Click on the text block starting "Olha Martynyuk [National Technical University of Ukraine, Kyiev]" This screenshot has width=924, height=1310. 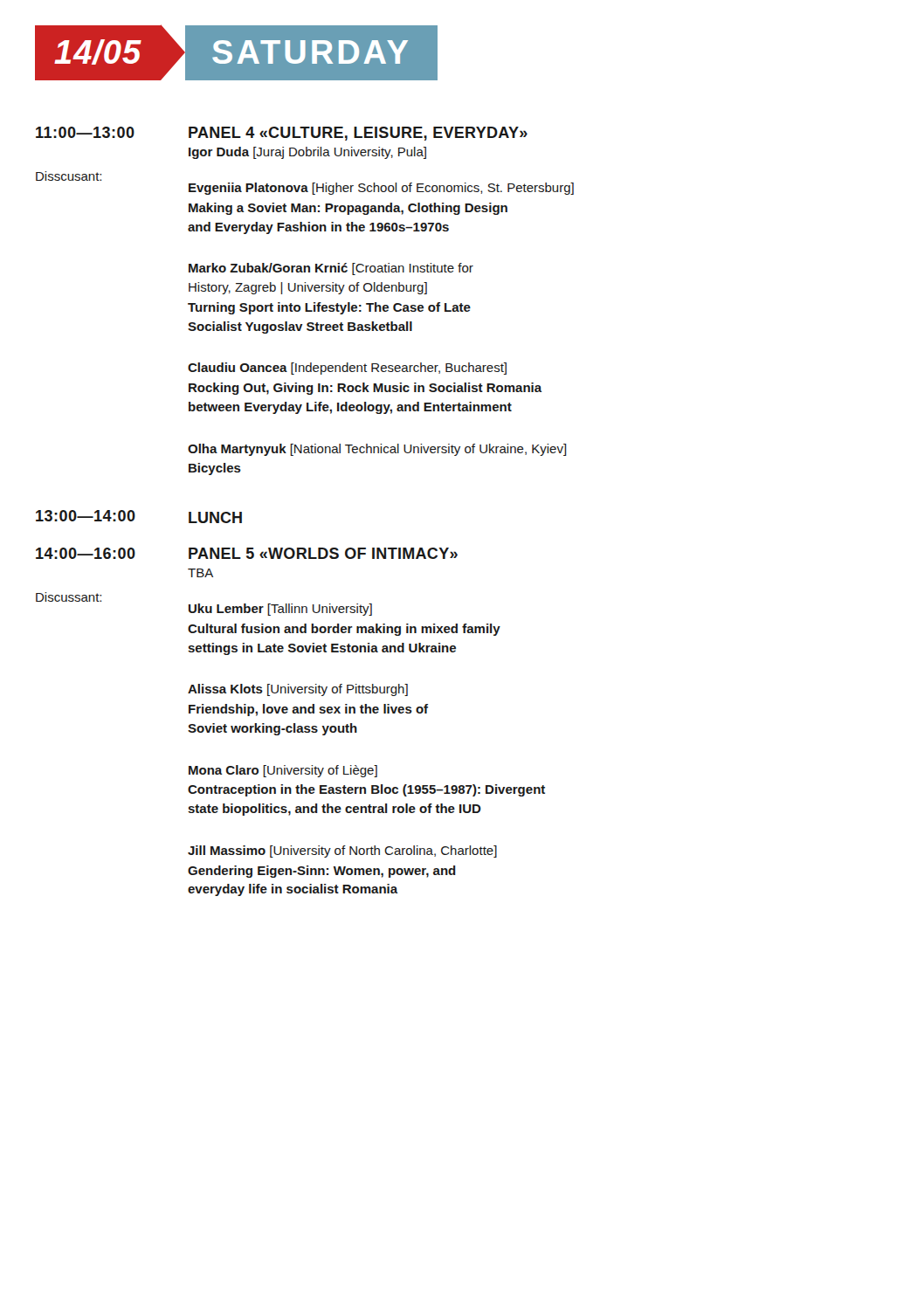click(x=538, y=459)
